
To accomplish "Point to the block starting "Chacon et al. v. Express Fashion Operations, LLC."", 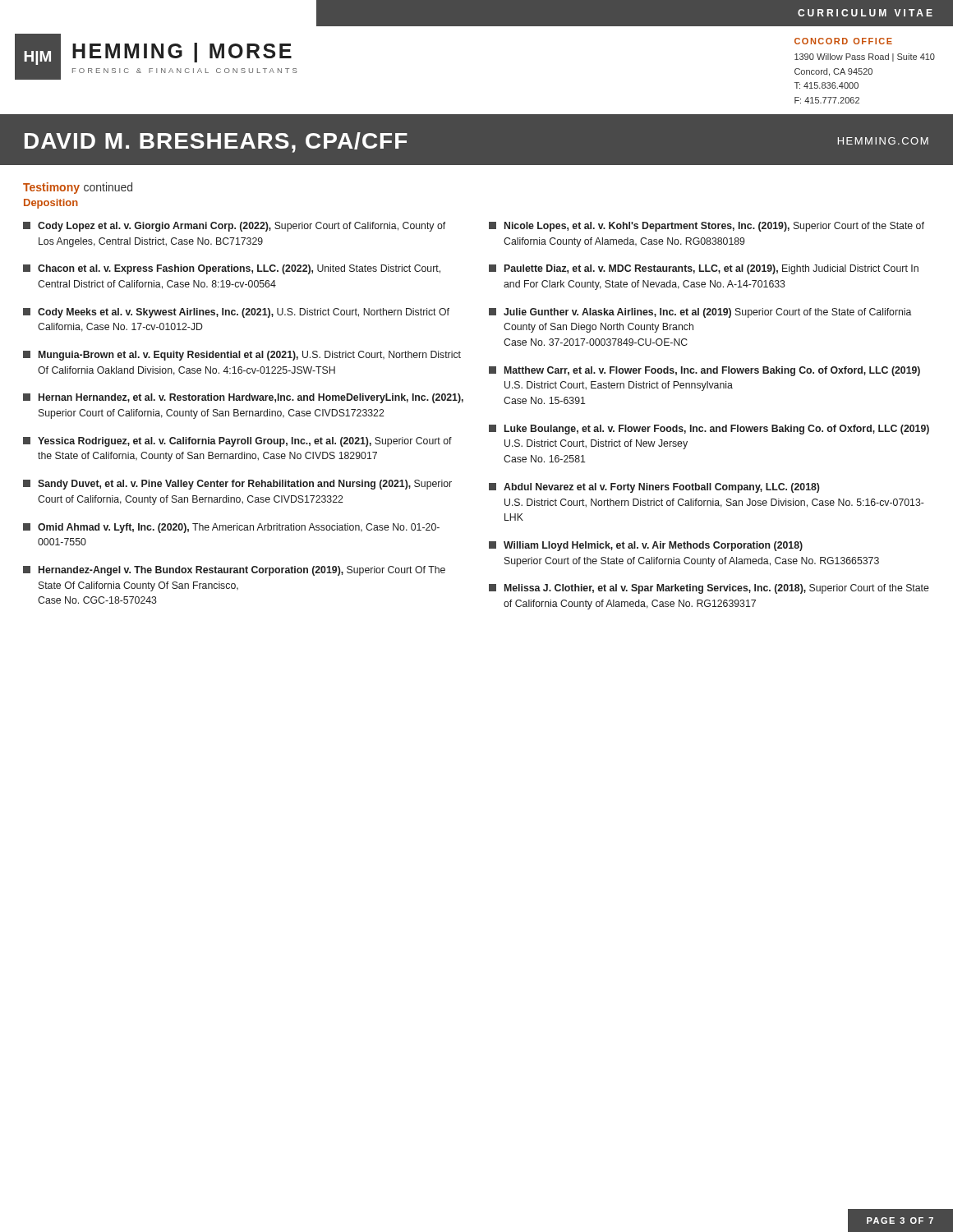I will [244, 277].
